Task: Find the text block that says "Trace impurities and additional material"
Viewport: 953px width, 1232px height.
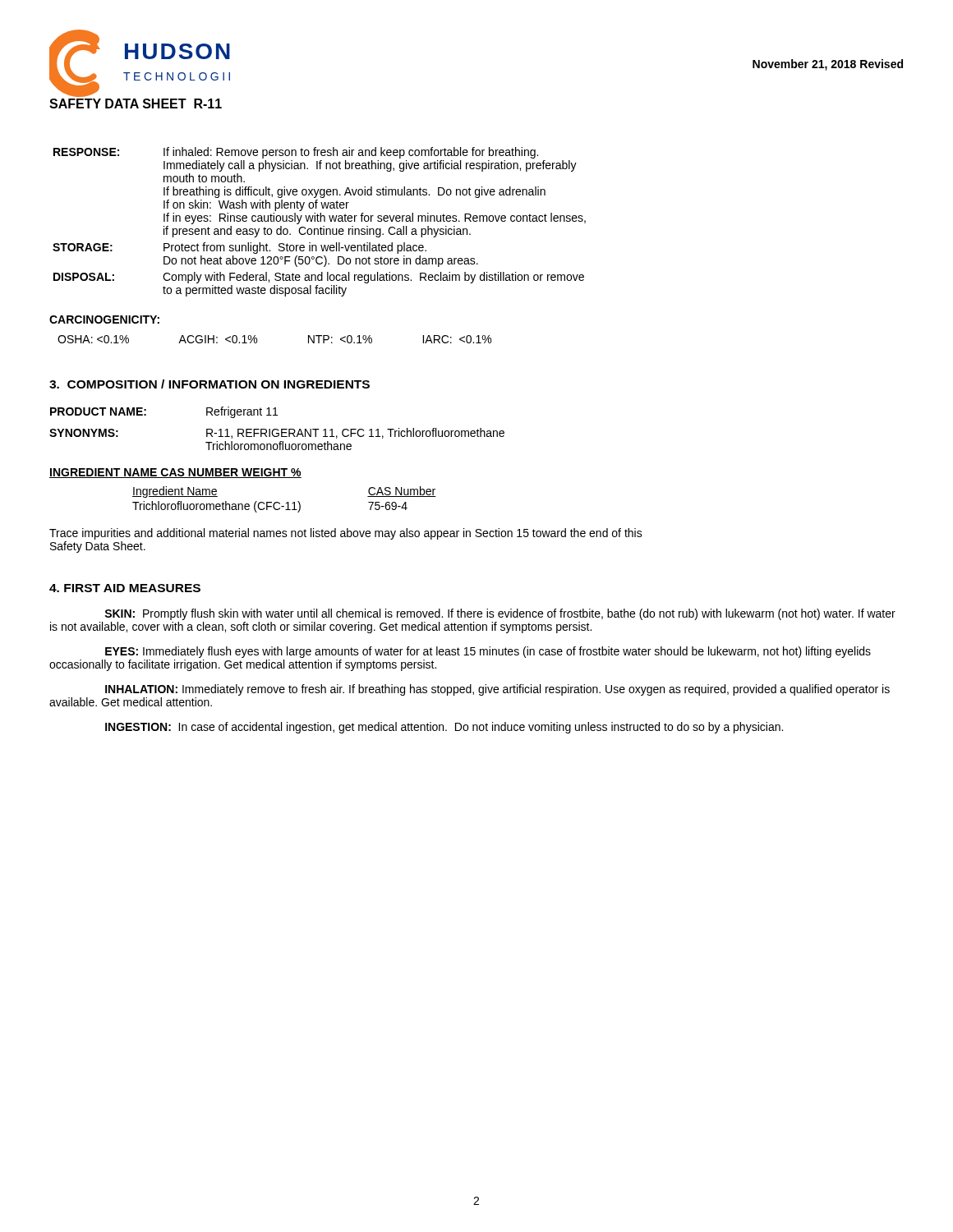Action: pos(346,540)
